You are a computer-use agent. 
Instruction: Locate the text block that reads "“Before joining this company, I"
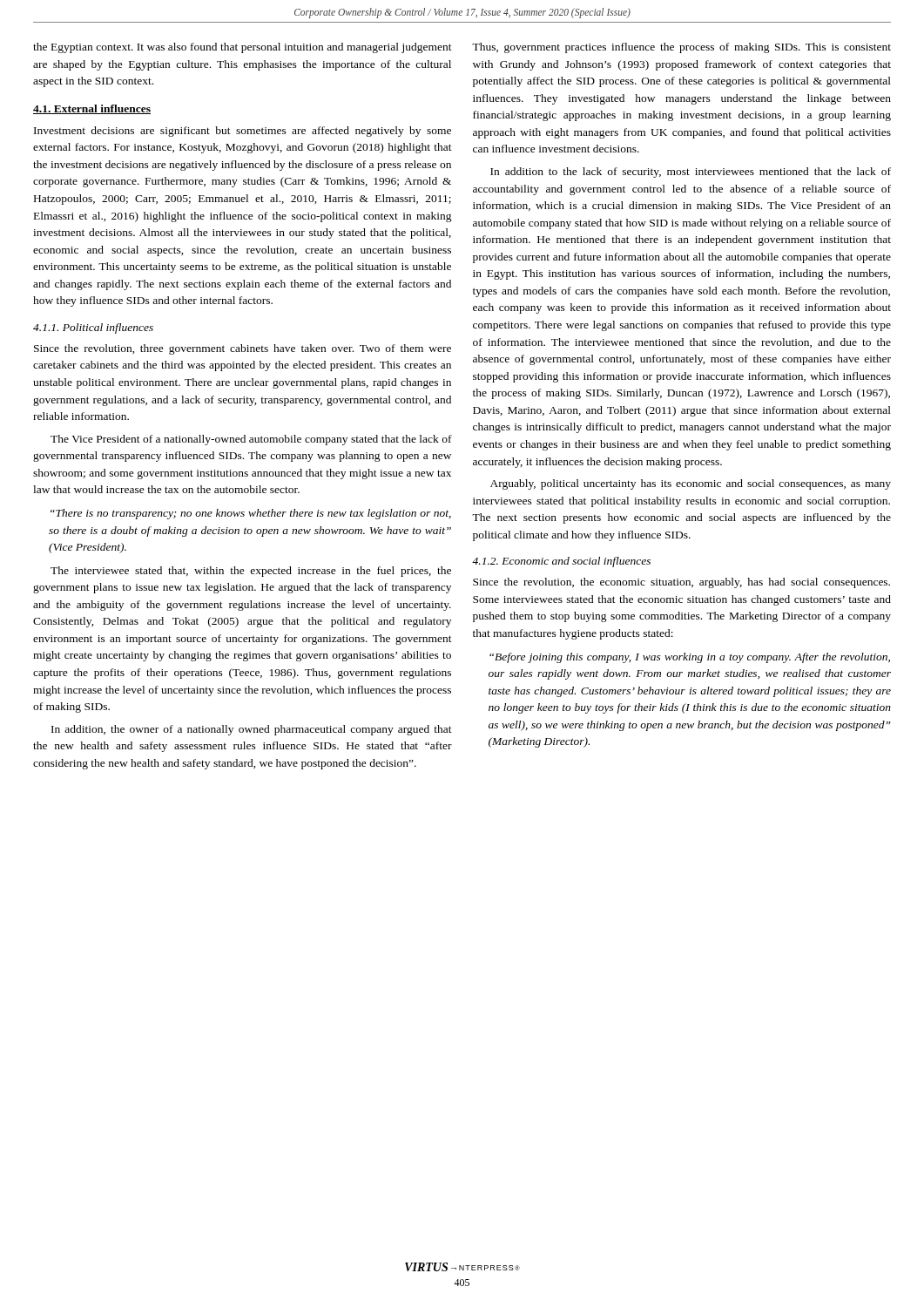pyautogui.click(x=690, y=699)
